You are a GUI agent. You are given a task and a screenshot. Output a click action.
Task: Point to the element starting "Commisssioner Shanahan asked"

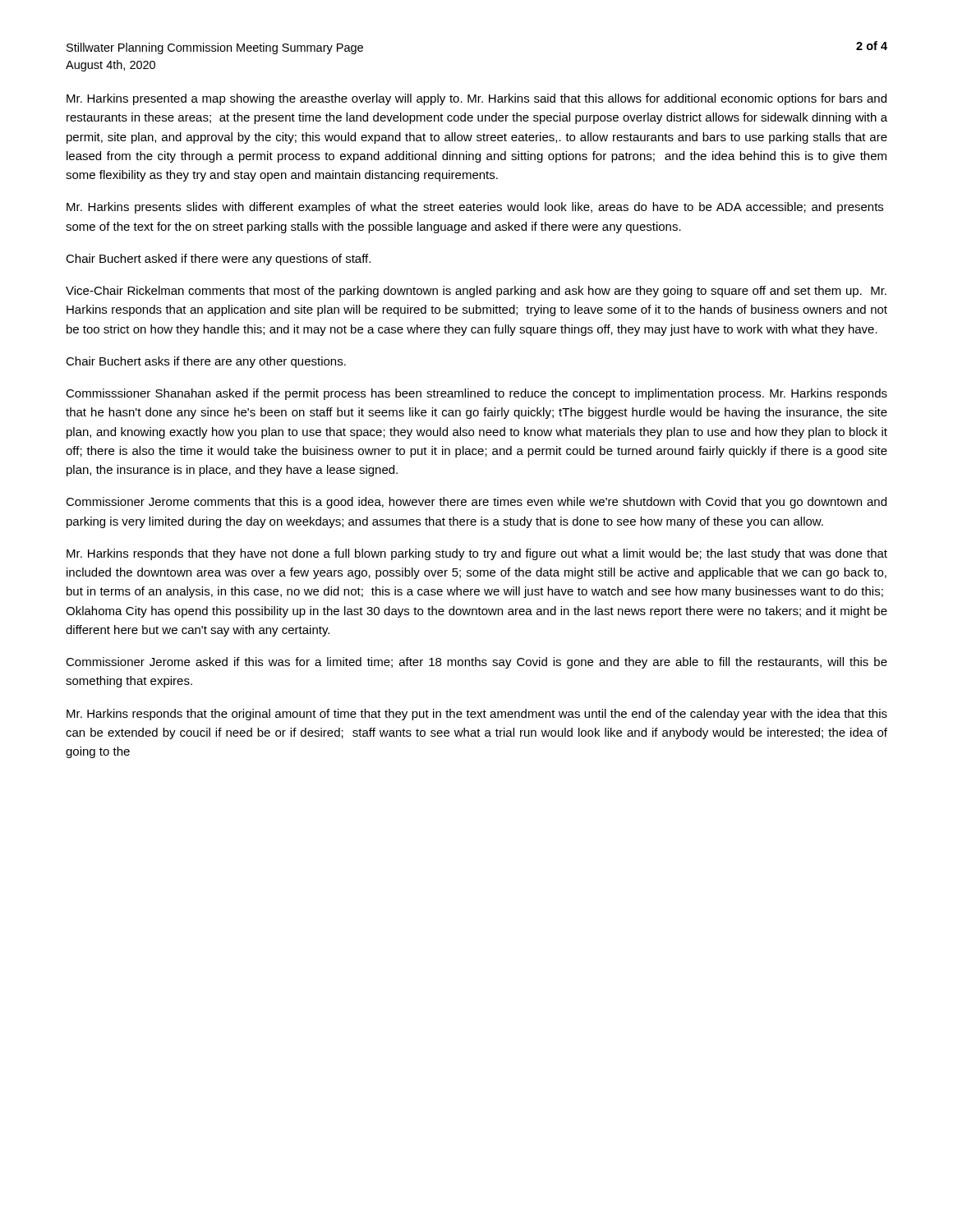476,431
